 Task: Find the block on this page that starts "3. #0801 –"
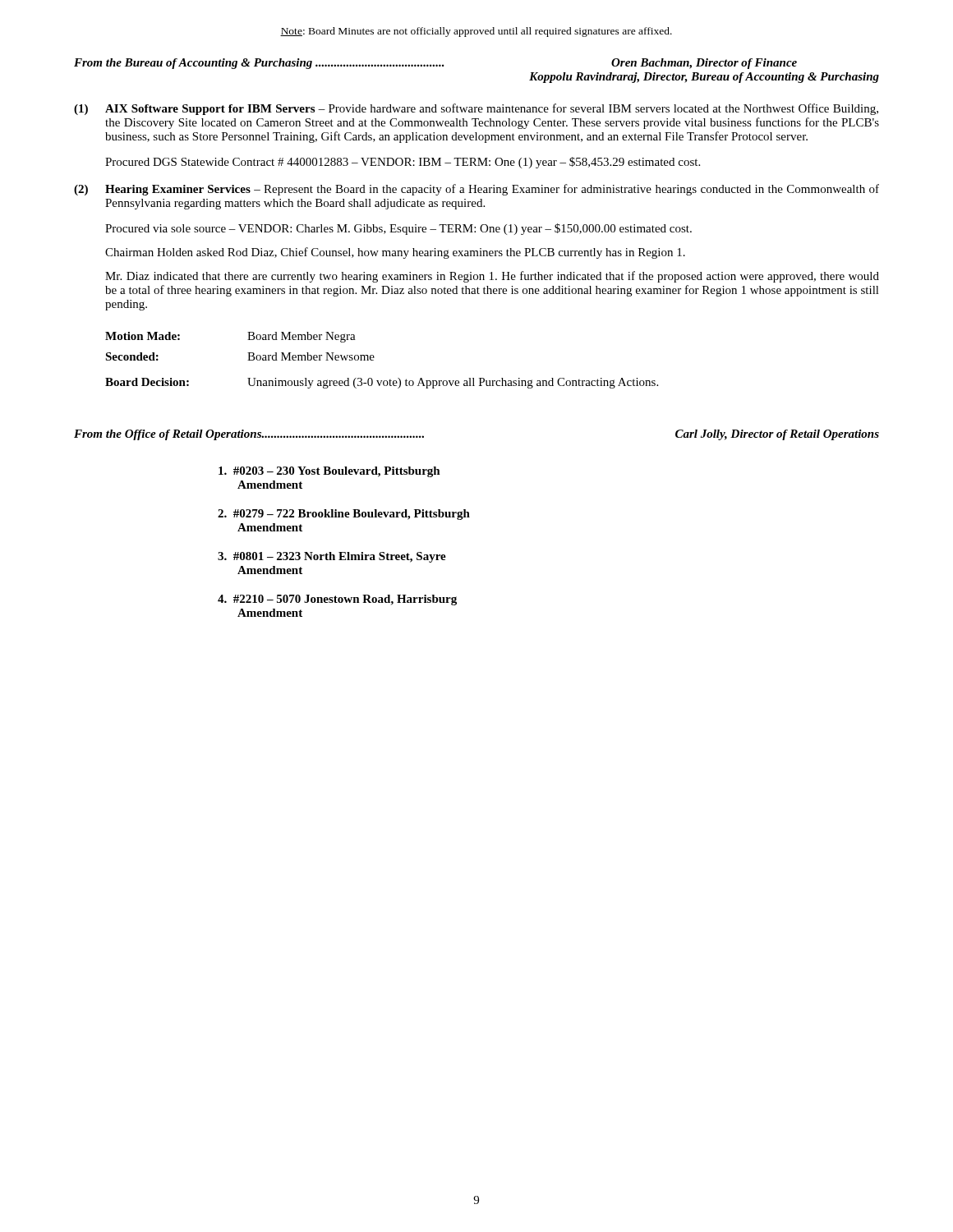coord(332,563)
